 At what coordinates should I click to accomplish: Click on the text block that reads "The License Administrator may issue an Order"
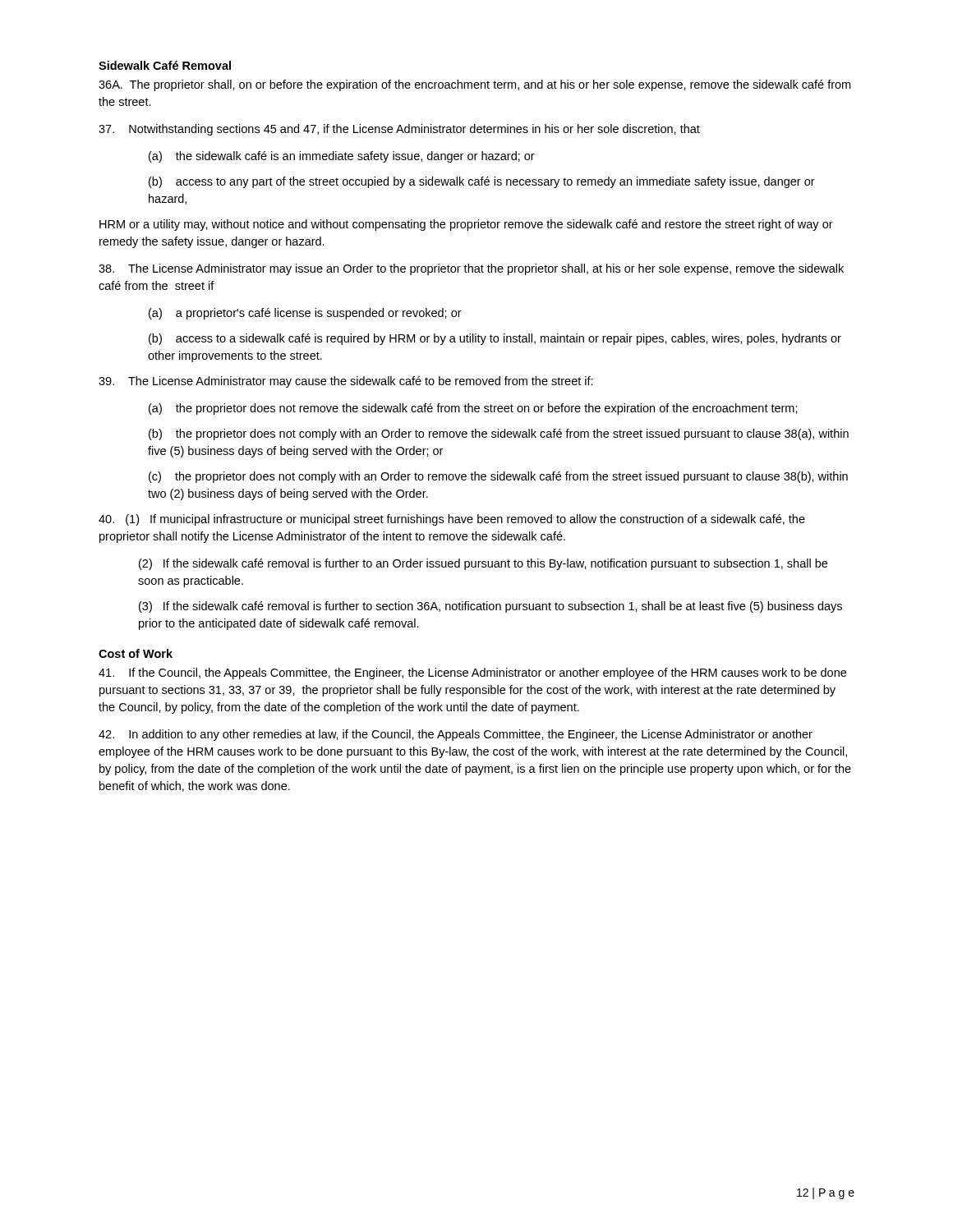(471, 277)
